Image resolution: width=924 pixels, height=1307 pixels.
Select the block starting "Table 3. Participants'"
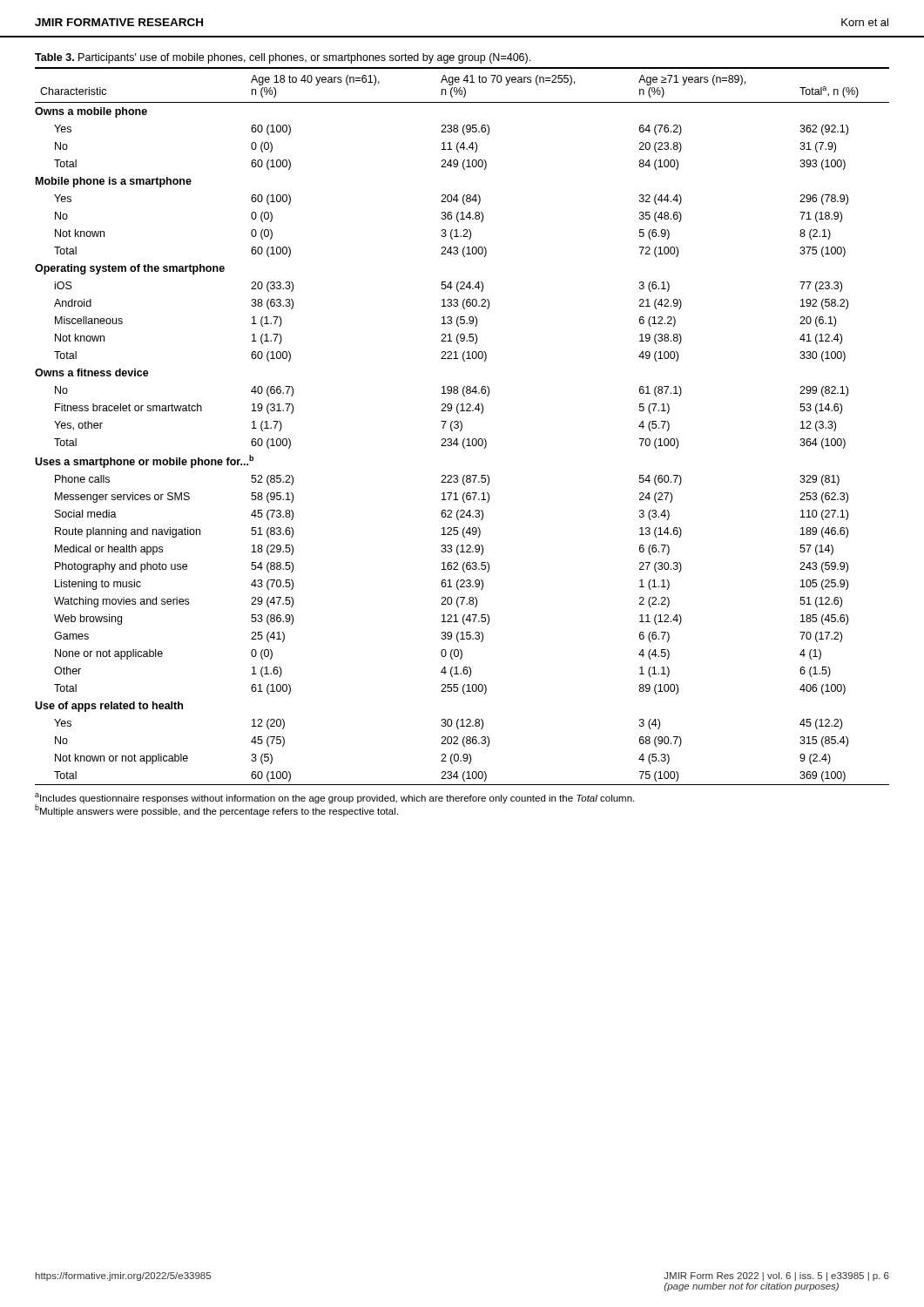tap(283, 58)
